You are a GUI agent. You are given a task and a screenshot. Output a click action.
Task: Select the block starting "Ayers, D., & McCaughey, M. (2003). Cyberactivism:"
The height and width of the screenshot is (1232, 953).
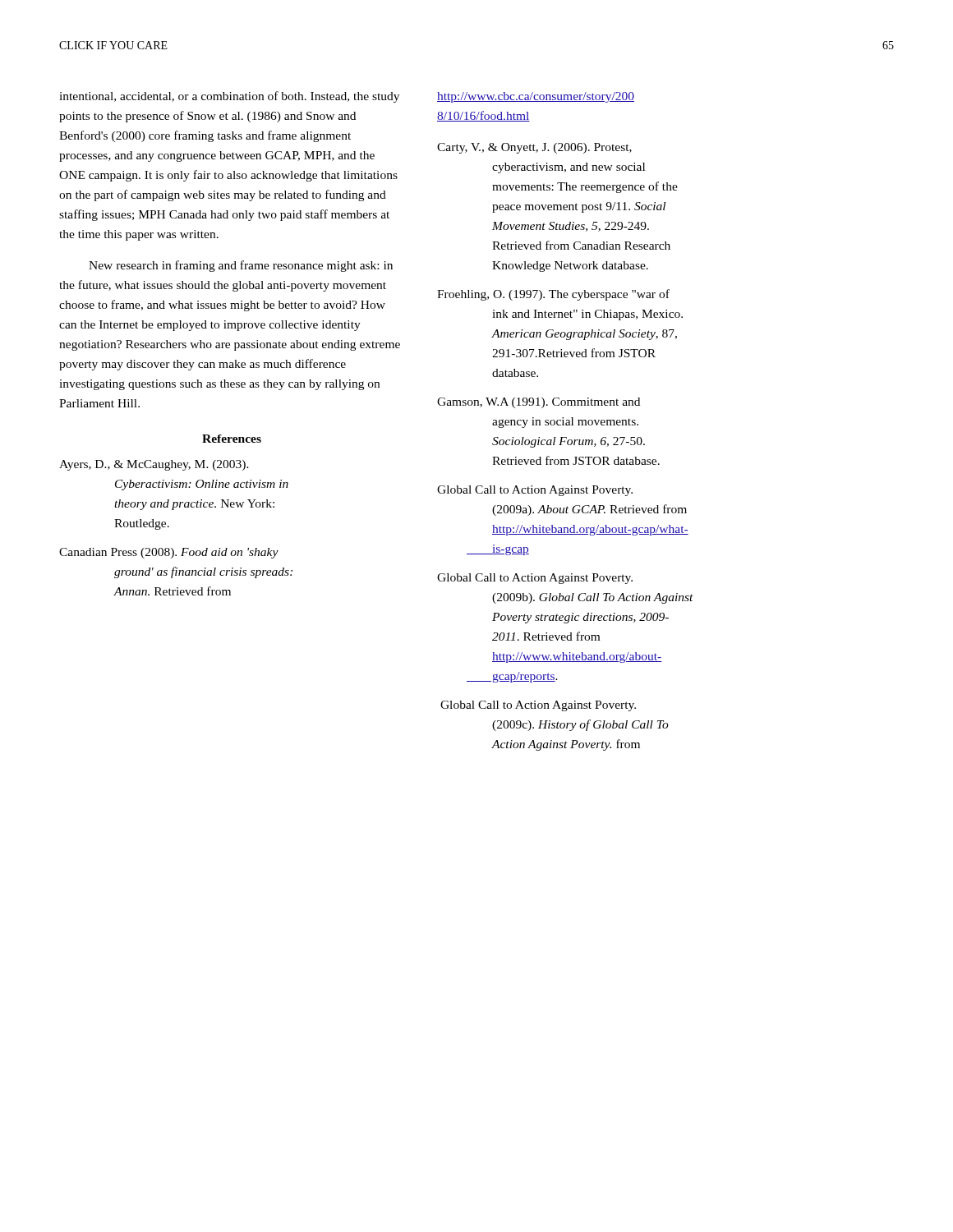(174, 493)
